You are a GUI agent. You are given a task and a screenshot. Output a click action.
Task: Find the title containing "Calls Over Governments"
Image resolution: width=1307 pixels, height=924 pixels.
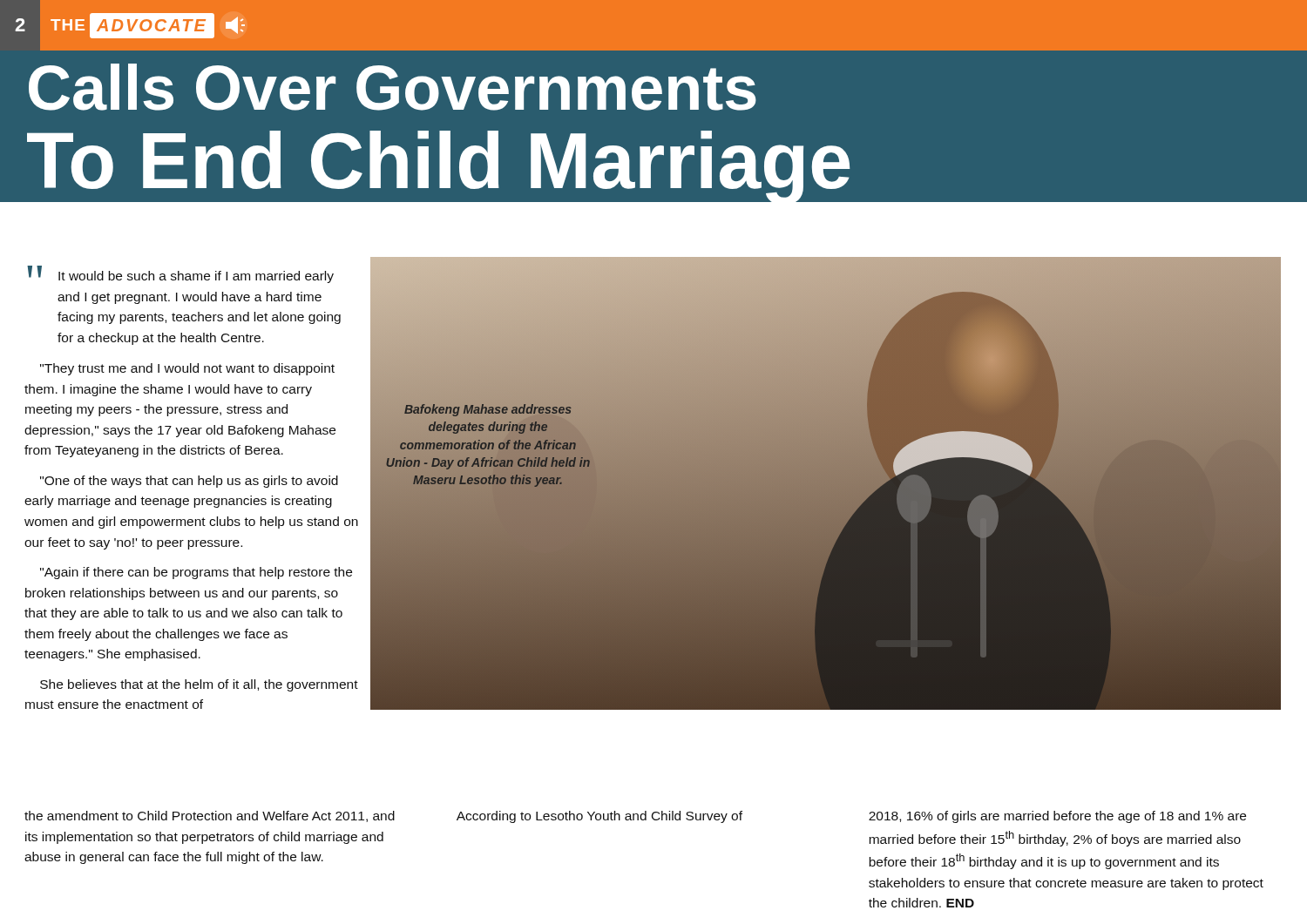point(654,127)
